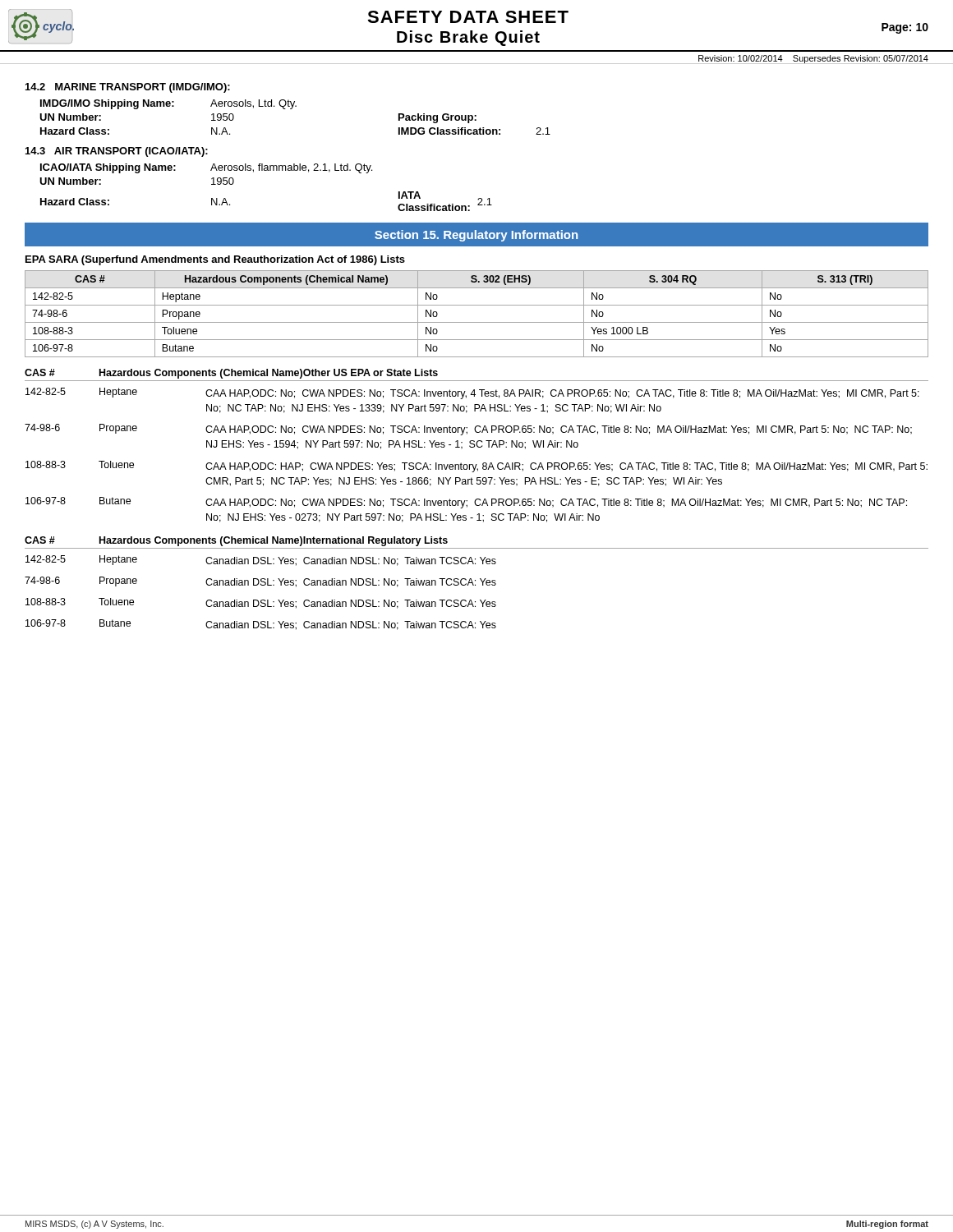Locate the text block starting "14.2 MARINE TRANSPORT (IMDG/IMO):"
Image resolution: width=953 pixels, height=1232 pixels.
(128, 87)
